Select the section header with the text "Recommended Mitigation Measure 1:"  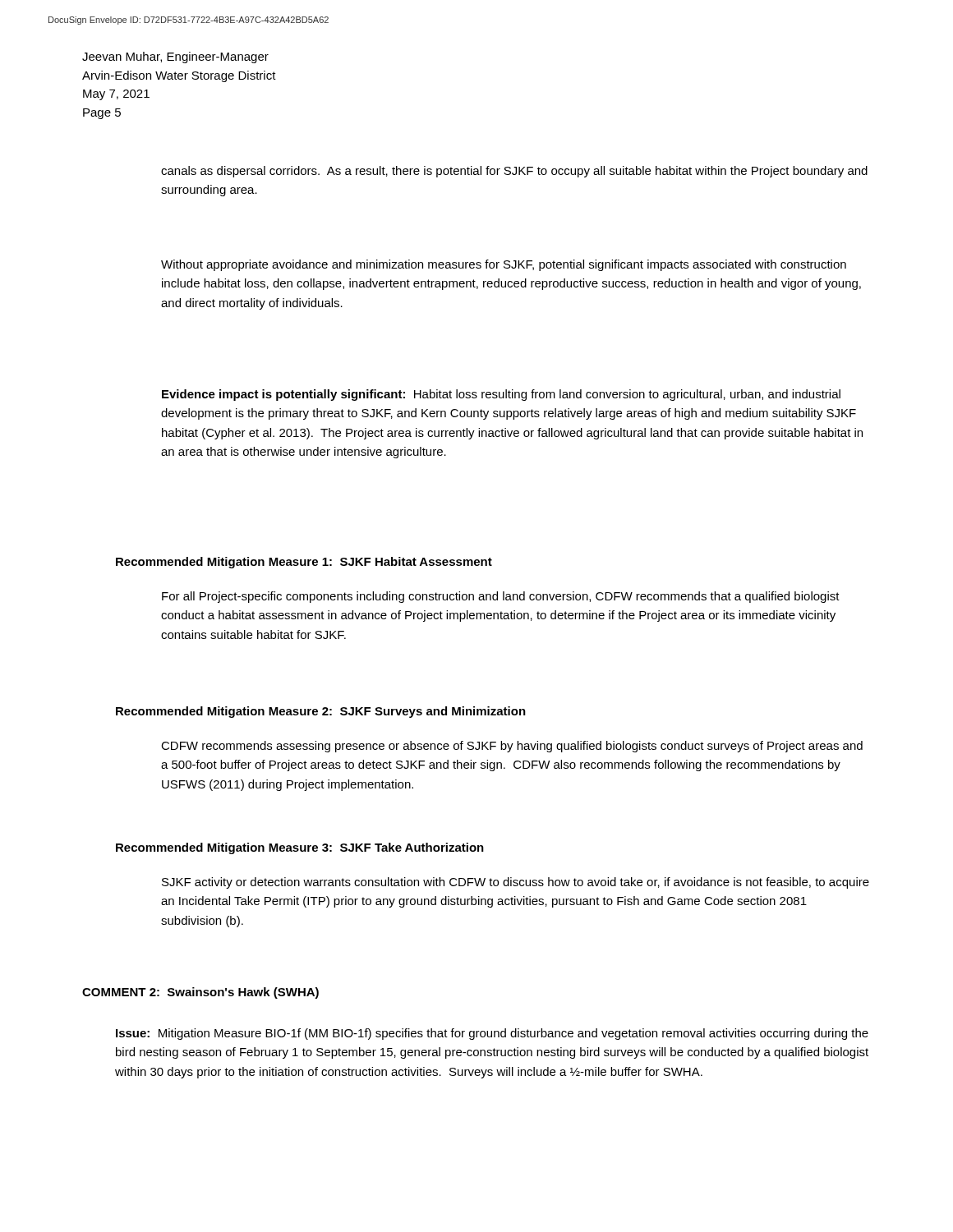point(303,561)
